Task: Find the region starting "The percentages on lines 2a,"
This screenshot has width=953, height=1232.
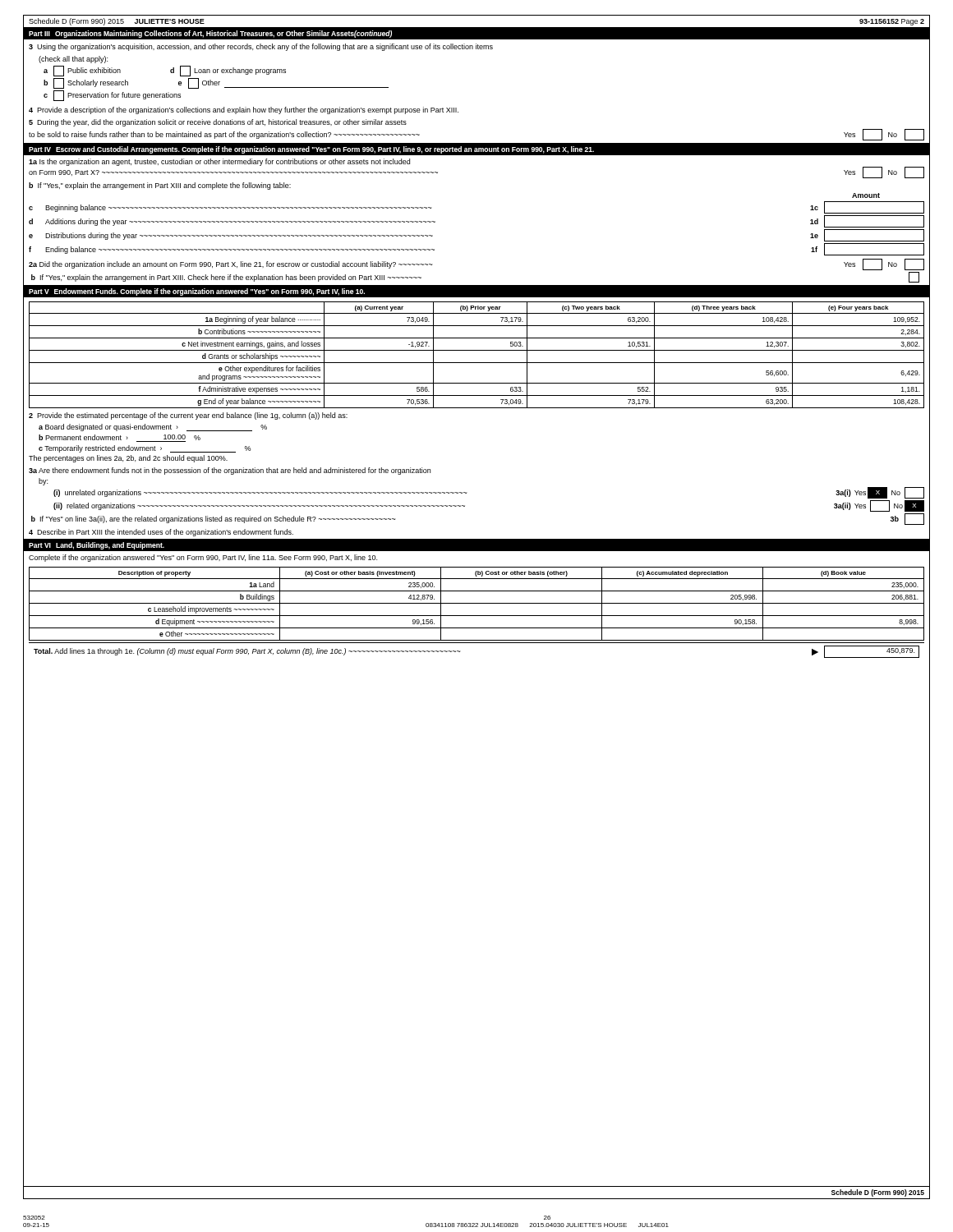Action: (128, 458)
